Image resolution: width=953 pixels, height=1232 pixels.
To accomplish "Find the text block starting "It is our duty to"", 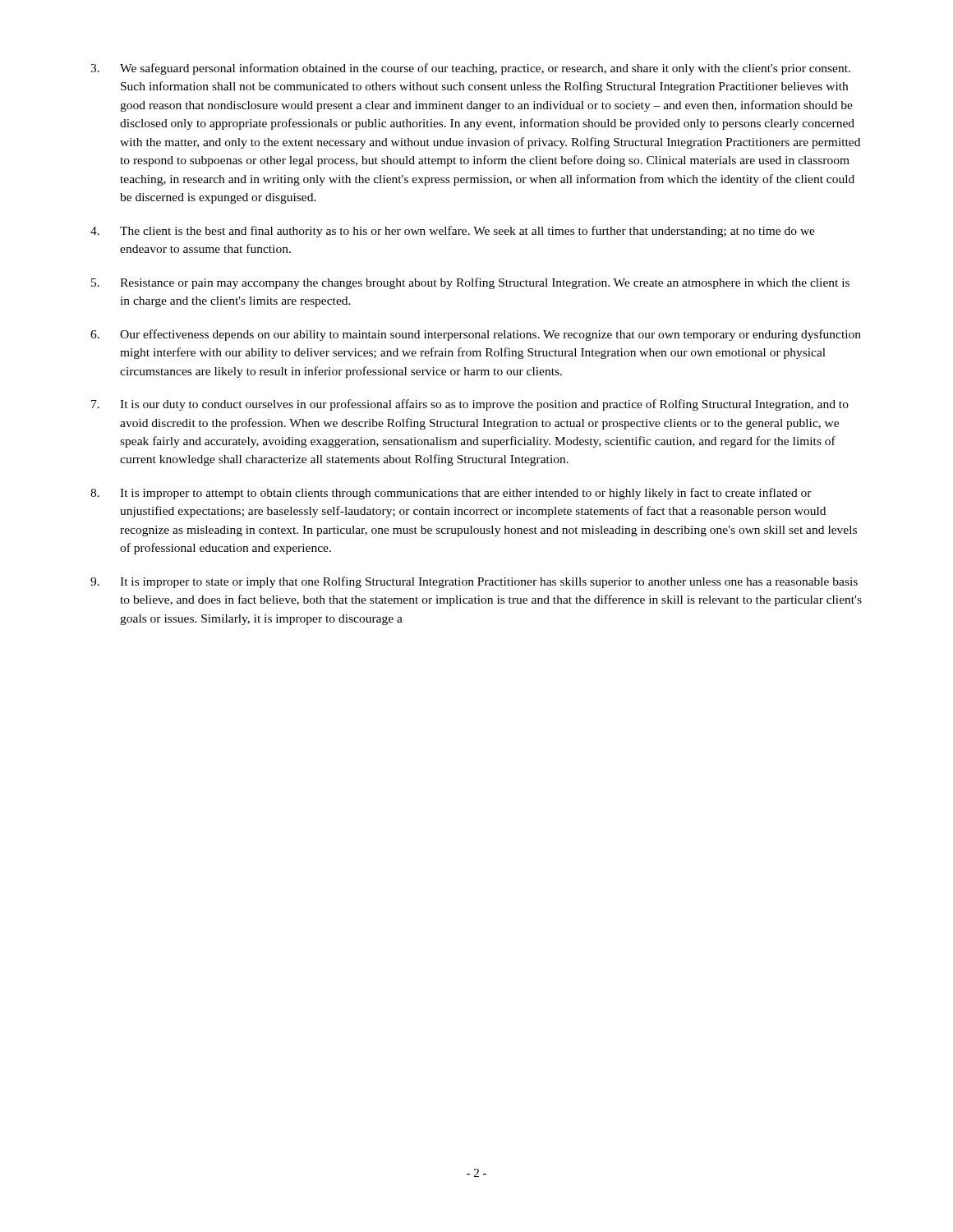I will point(476,432).
